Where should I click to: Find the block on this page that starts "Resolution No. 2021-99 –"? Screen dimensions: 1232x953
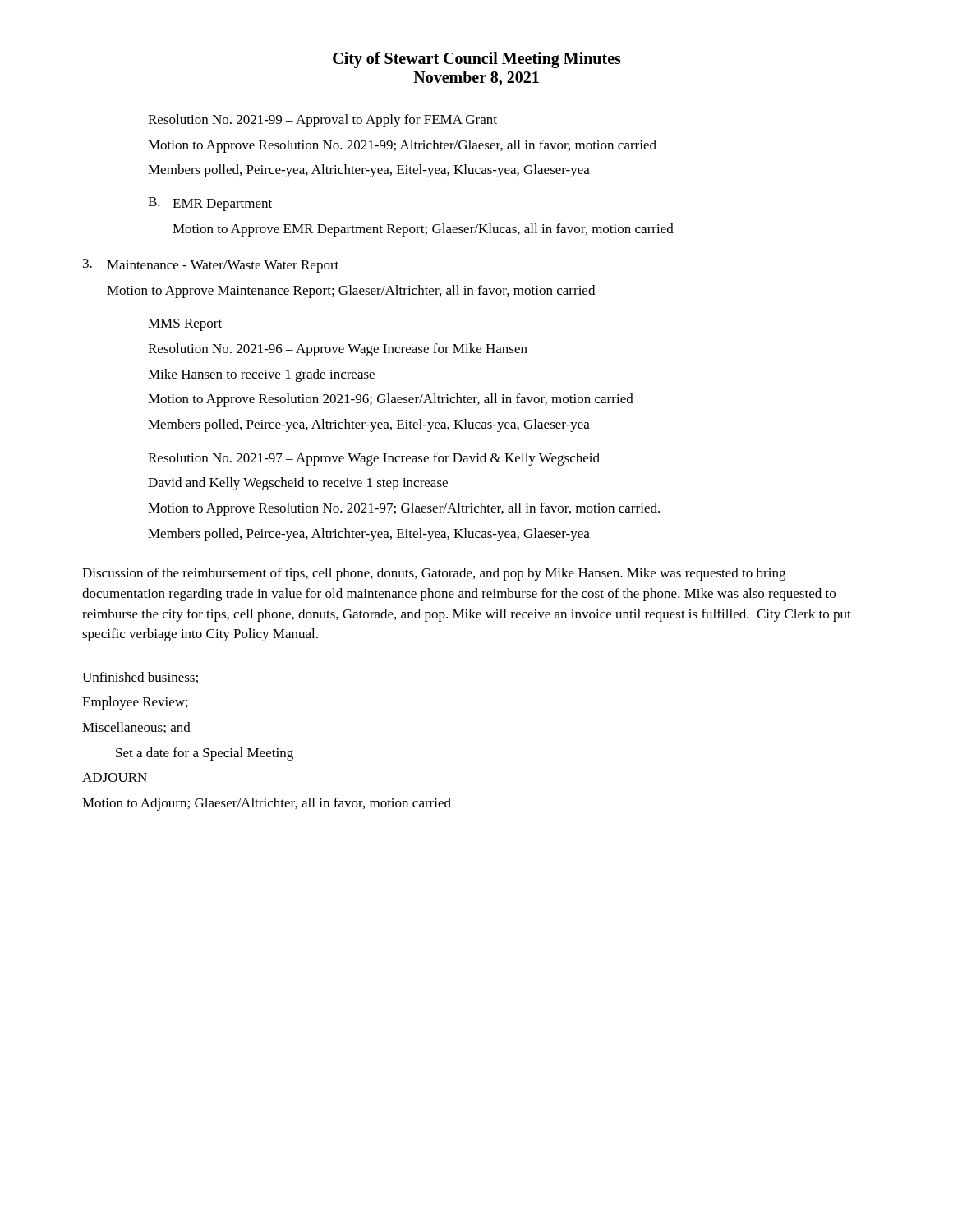[509, 145]
